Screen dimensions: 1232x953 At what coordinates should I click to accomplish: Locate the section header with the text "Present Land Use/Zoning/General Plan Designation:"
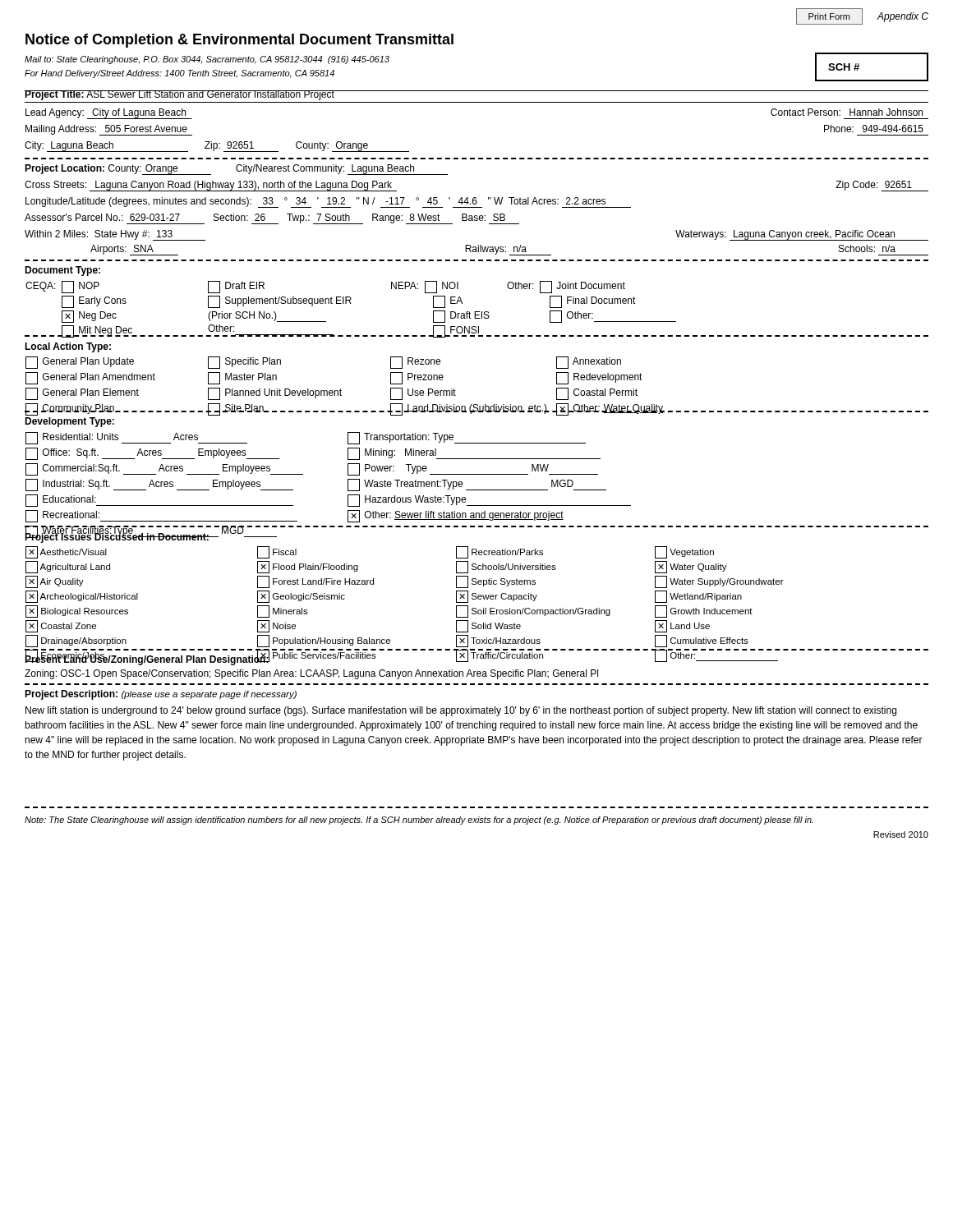click(147, 660)
